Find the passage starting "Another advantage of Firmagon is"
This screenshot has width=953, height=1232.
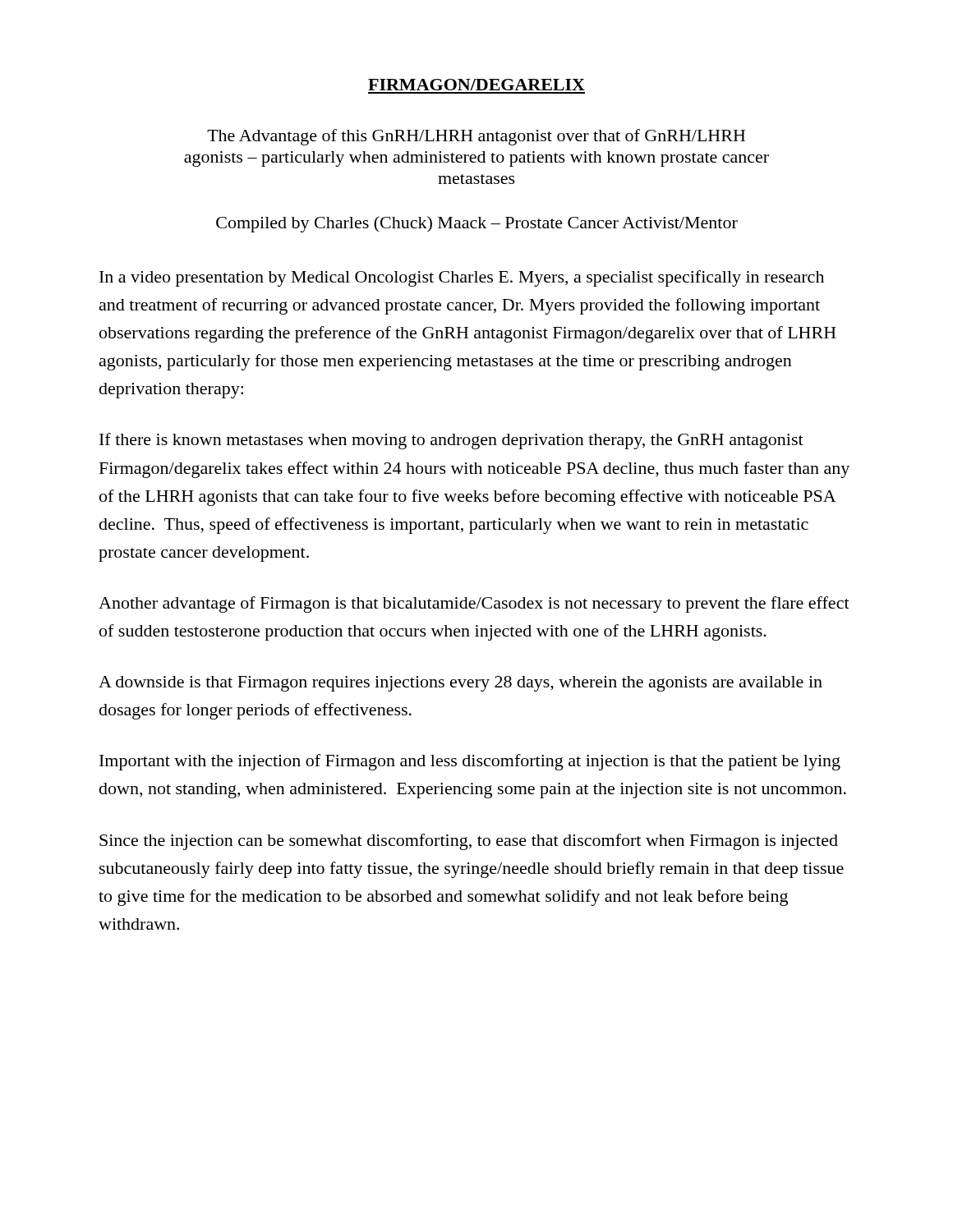click(x=474, y=616)
